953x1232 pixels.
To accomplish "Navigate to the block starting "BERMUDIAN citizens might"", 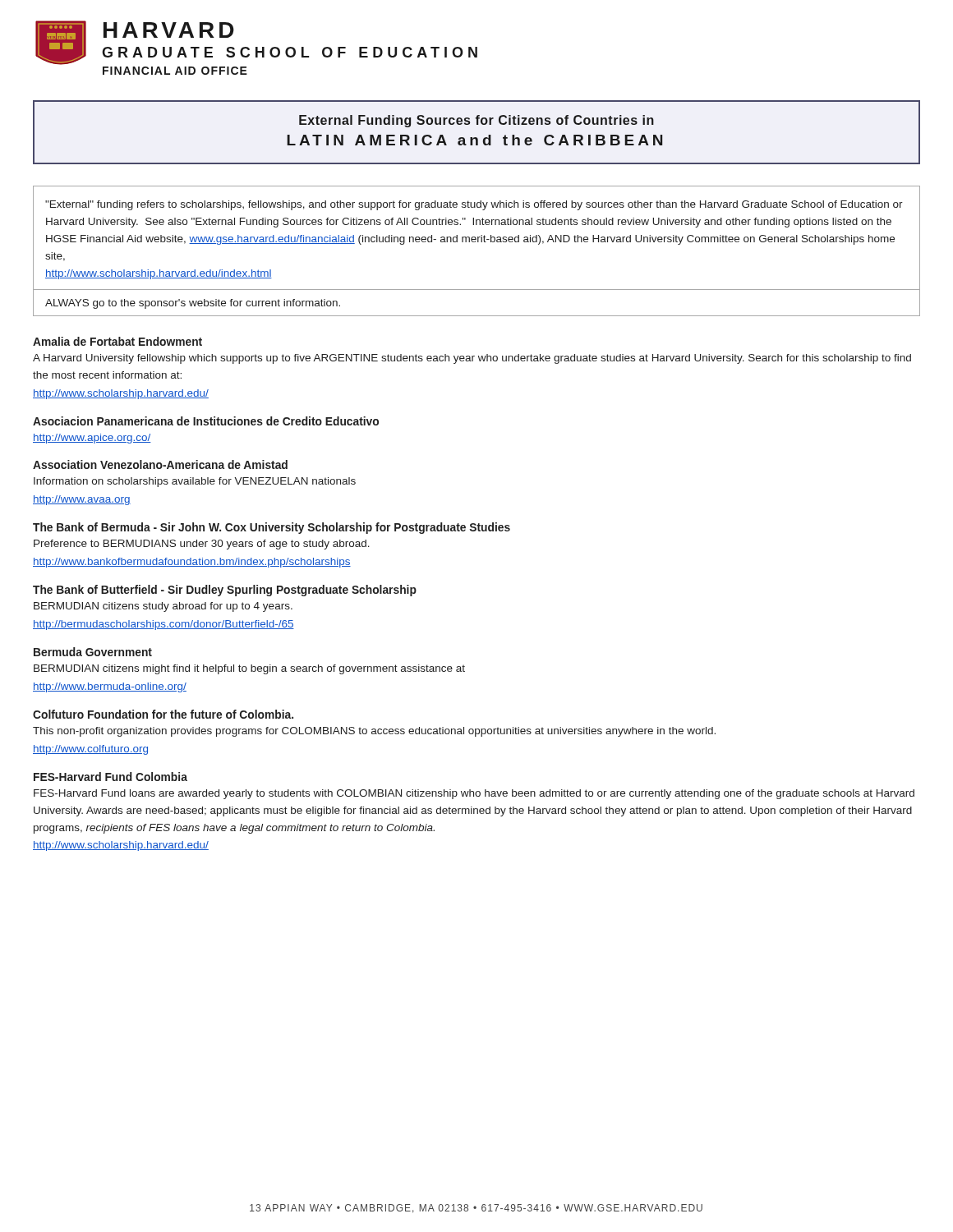I will click(249, 669).
